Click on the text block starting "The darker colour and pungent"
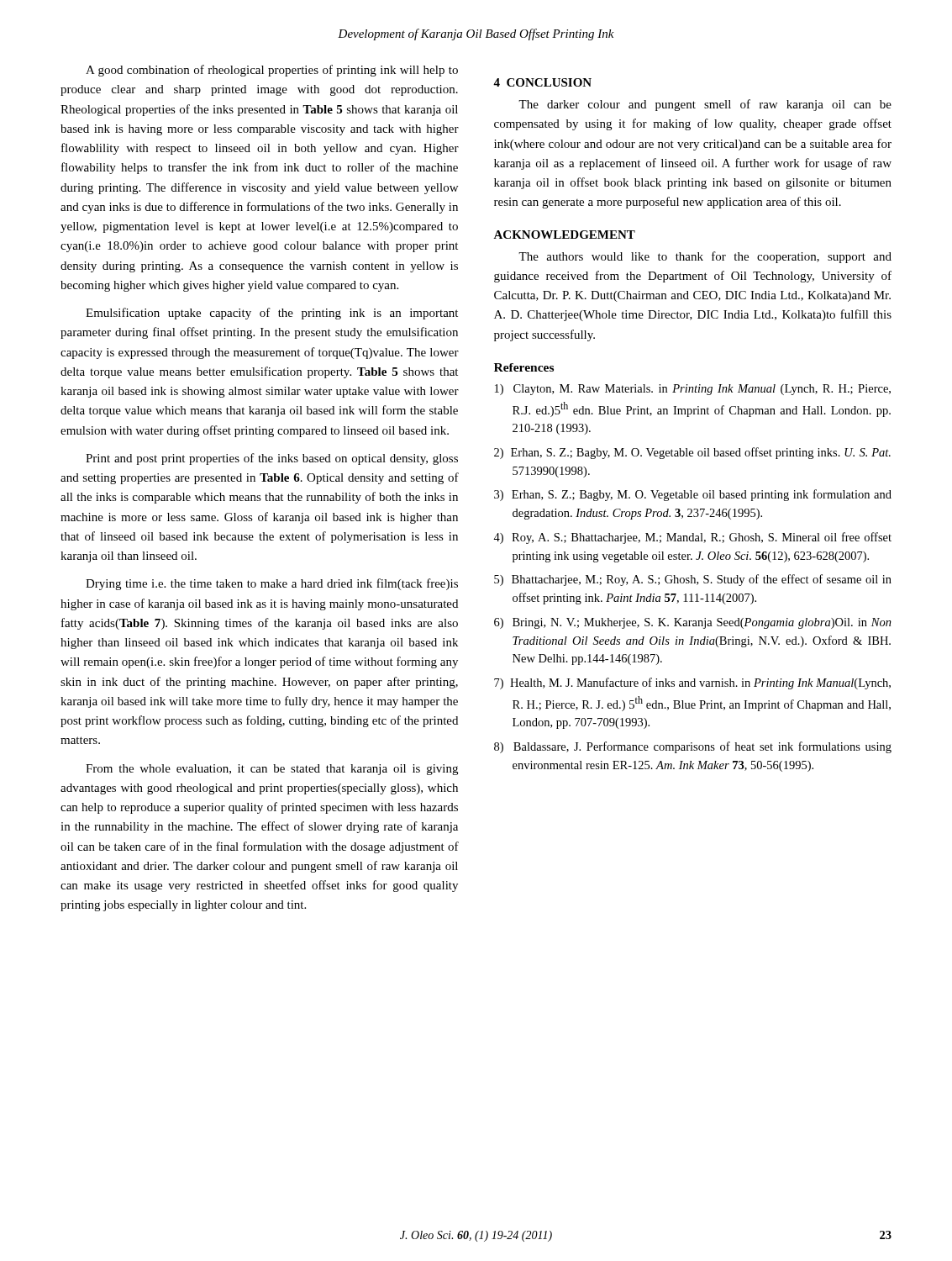 pos(693,154)
